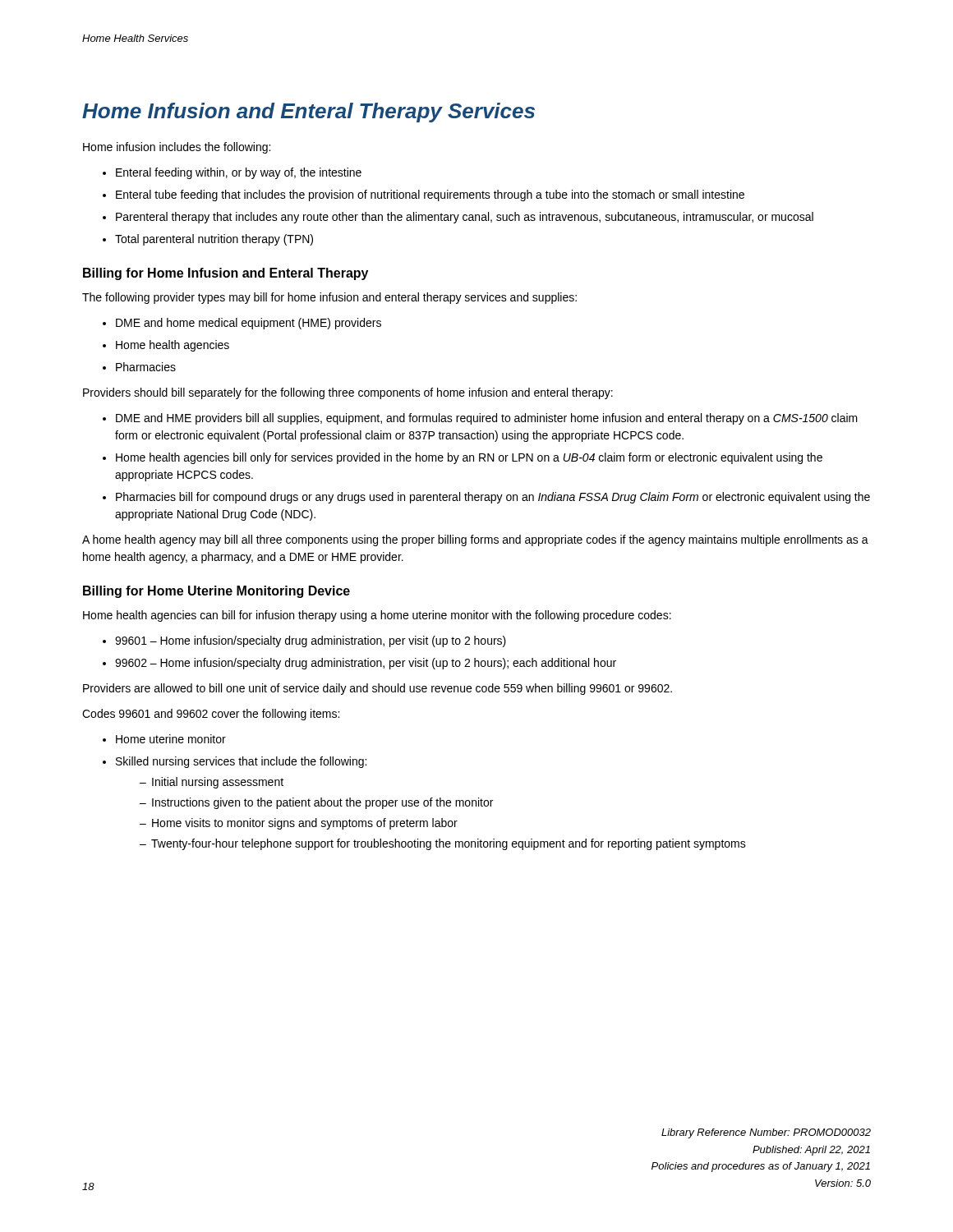
Task: Point to the section header beginning "Billing for Home Uterine"
Action: pyautogui.click(x=216, y=591)
